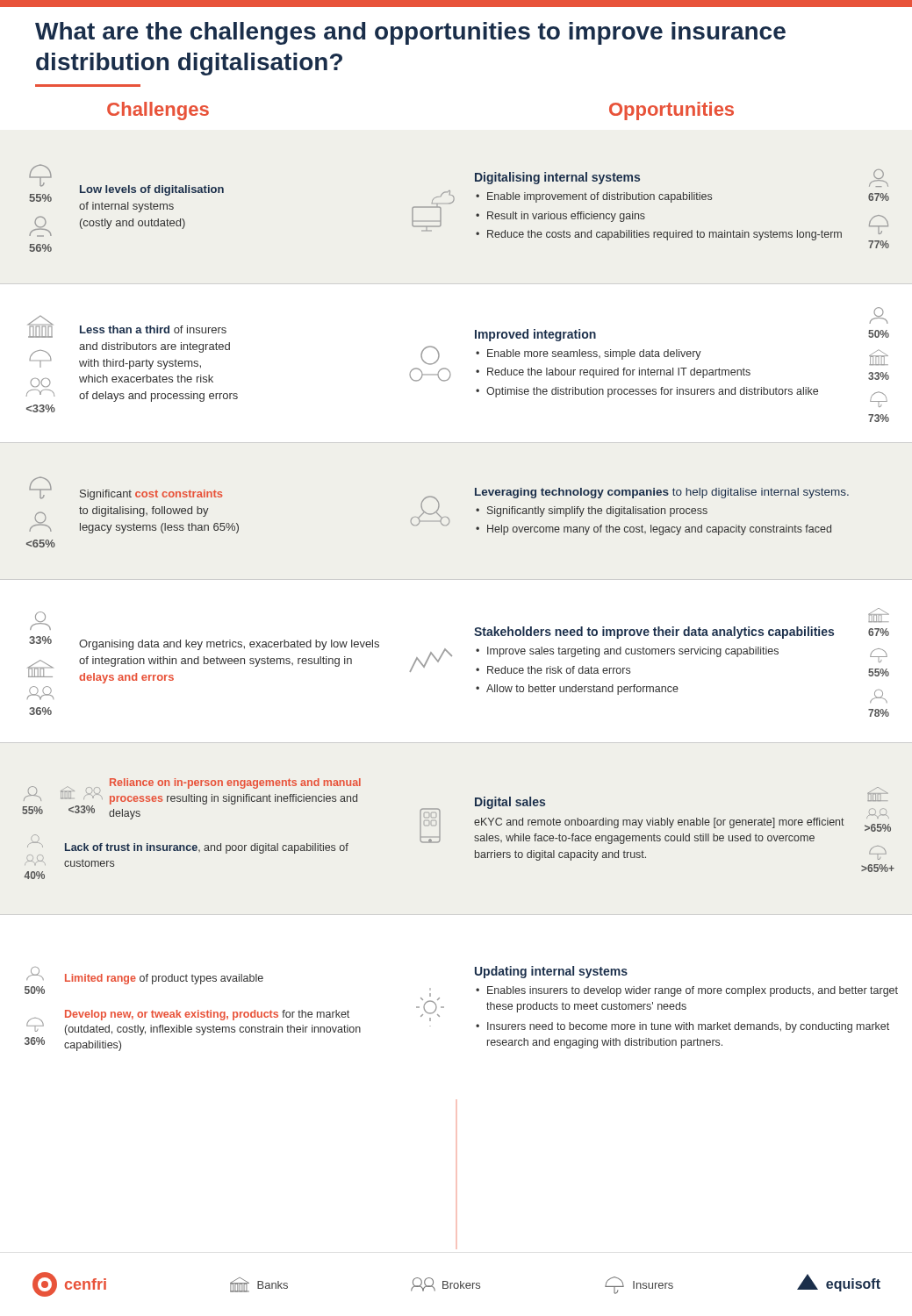The width and height of the screenshot is (912, 1316).
Task: Find the text block containing "Updating internal systems •Enables insurers to develop wider"
Action: click(x=689, y=1007)
